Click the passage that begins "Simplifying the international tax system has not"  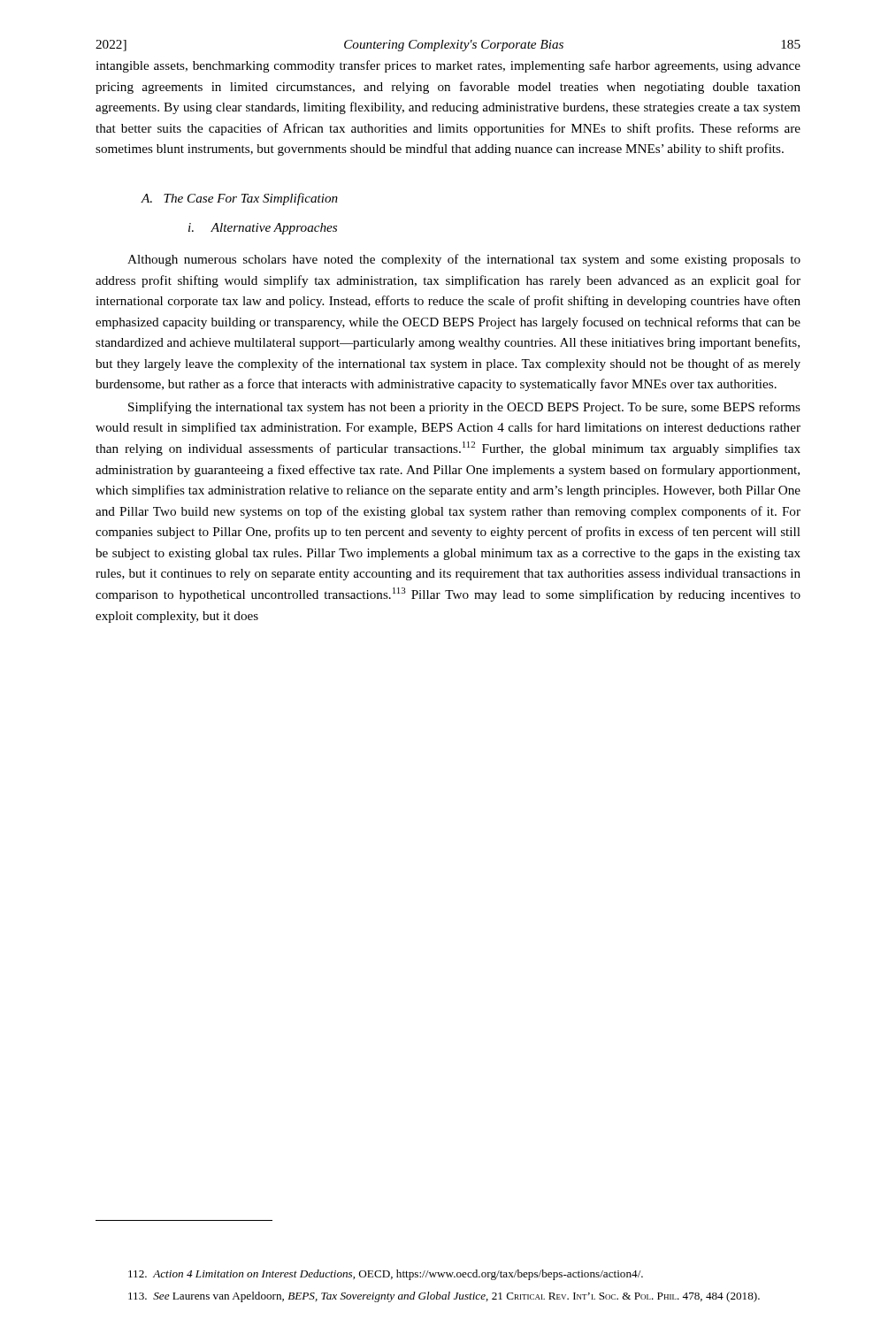point(448,511)
